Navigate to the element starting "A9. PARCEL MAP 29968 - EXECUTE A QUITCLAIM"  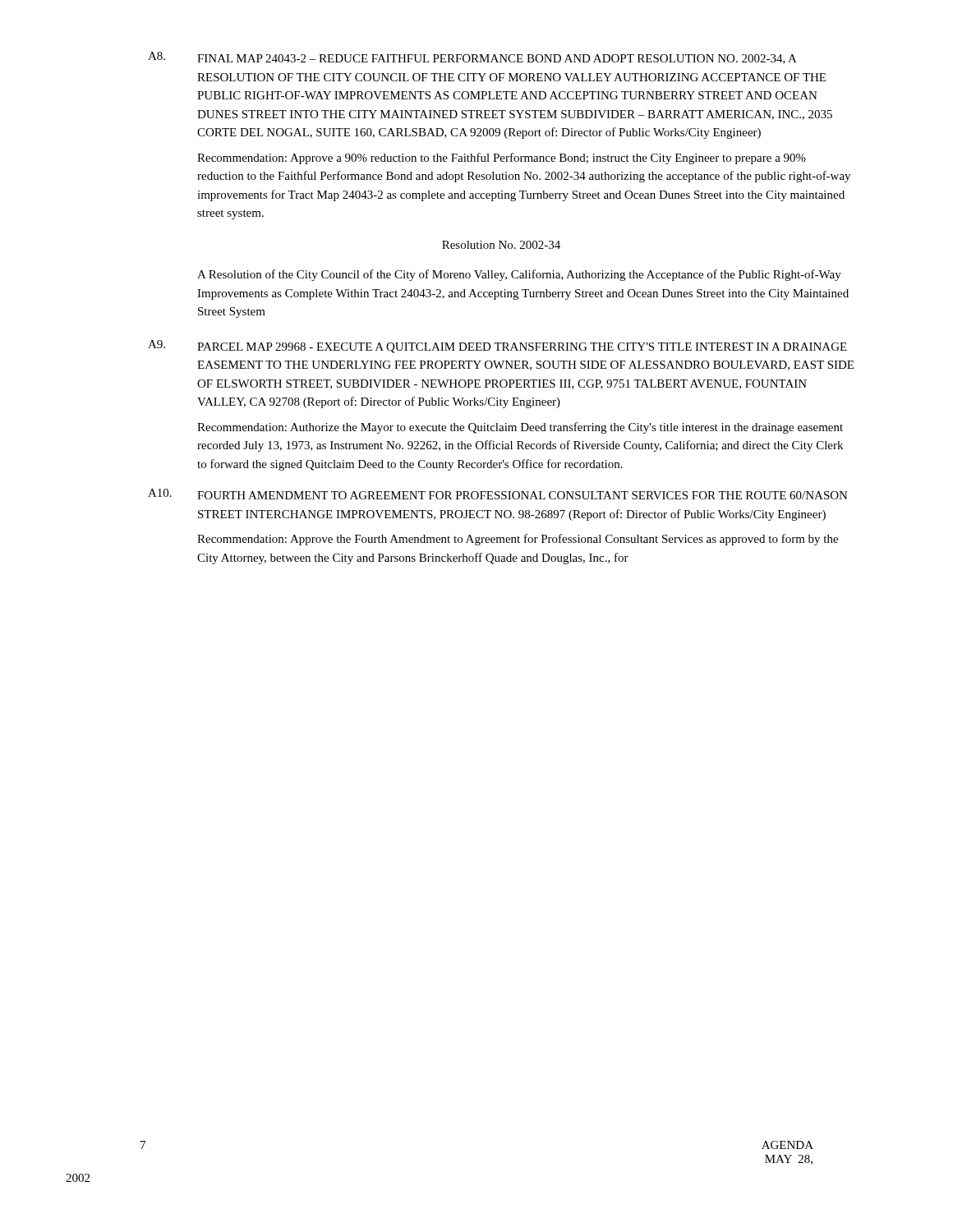pyautogui.click(x=501, y=405)
